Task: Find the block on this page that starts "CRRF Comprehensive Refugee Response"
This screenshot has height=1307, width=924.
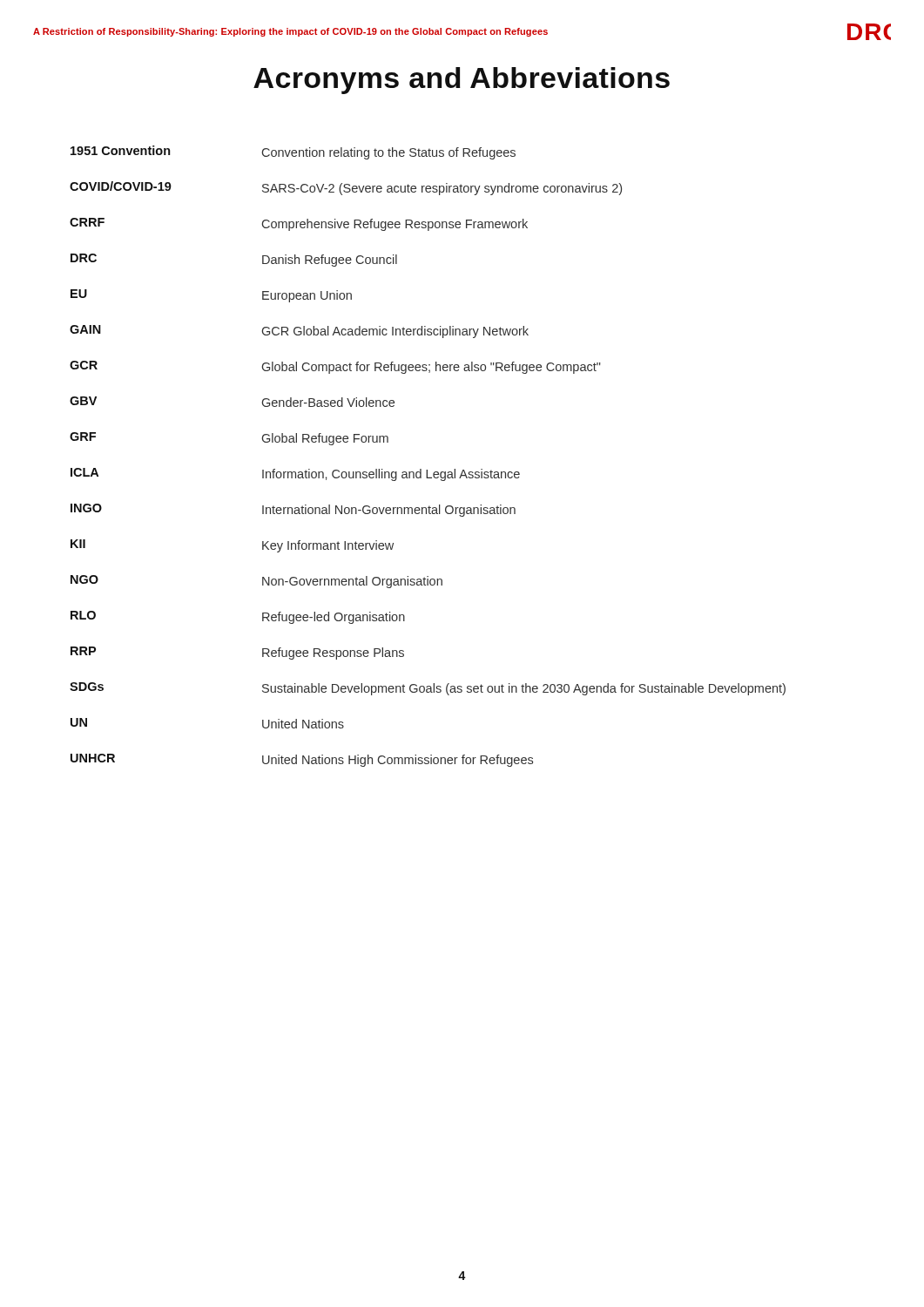Action: pyautogui.click(x=299, y=224)
